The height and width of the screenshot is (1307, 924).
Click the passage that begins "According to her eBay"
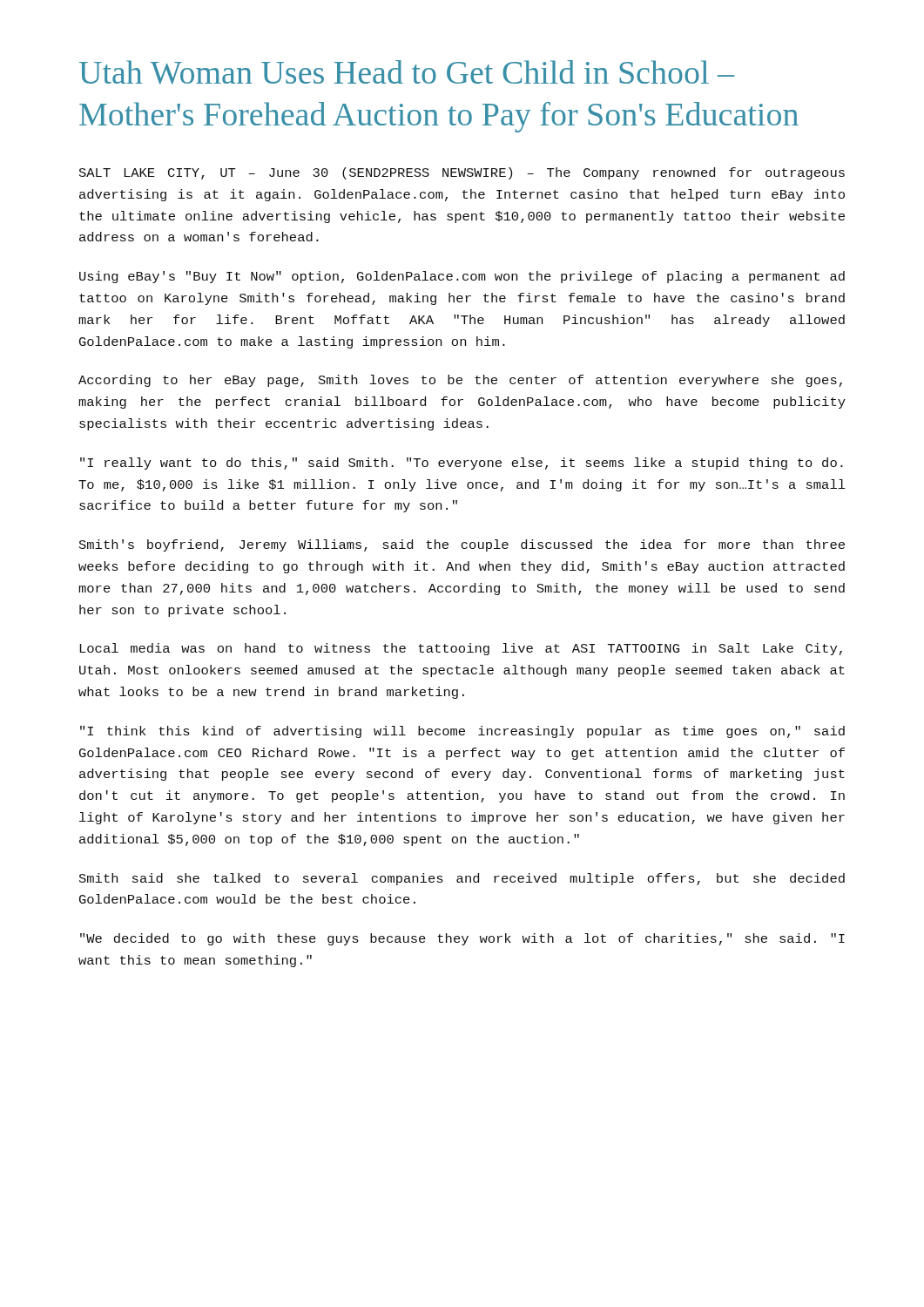tap(462, 403)
